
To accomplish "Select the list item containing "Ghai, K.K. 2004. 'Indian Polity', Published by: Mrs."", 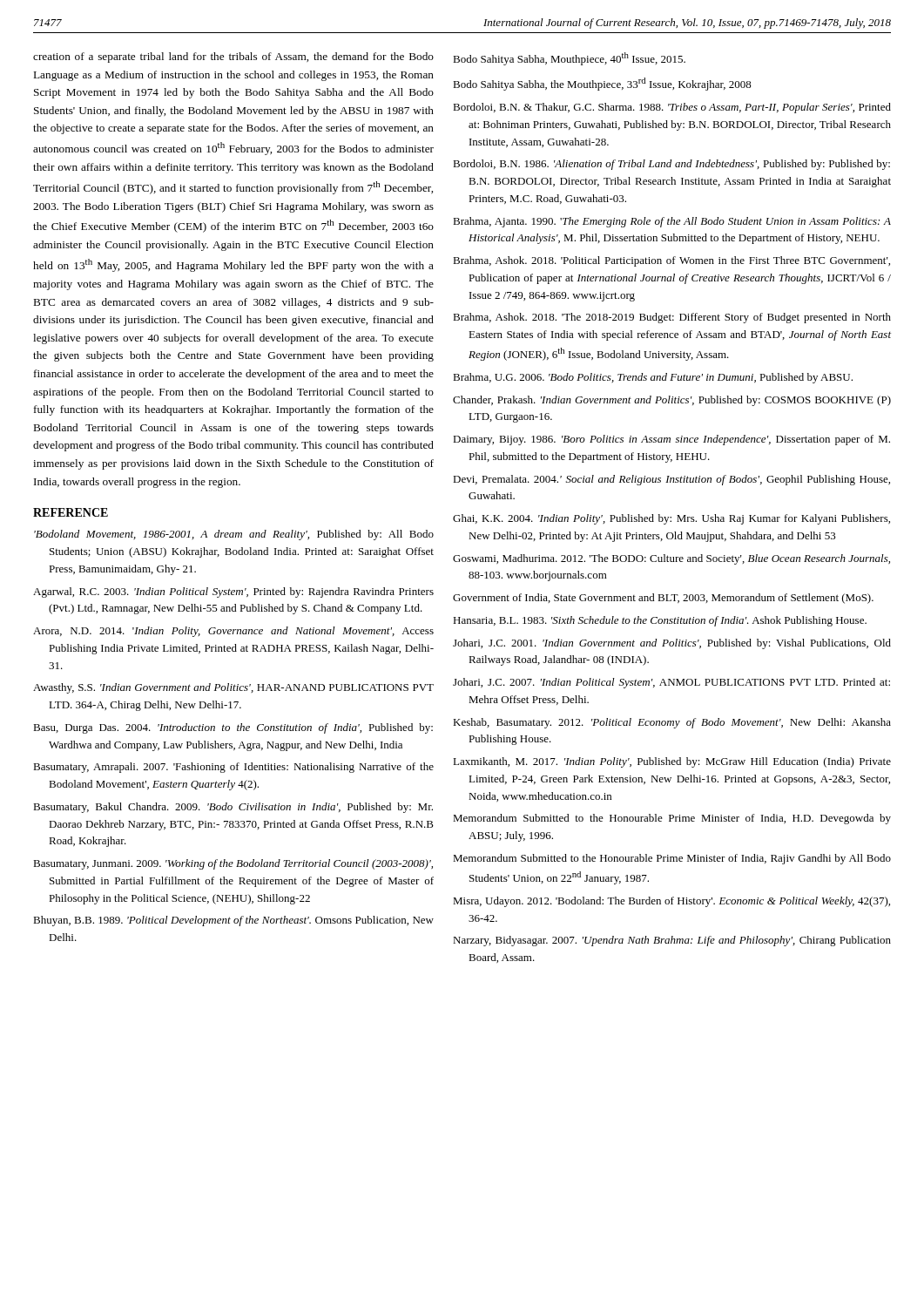I will coord(672,527).
